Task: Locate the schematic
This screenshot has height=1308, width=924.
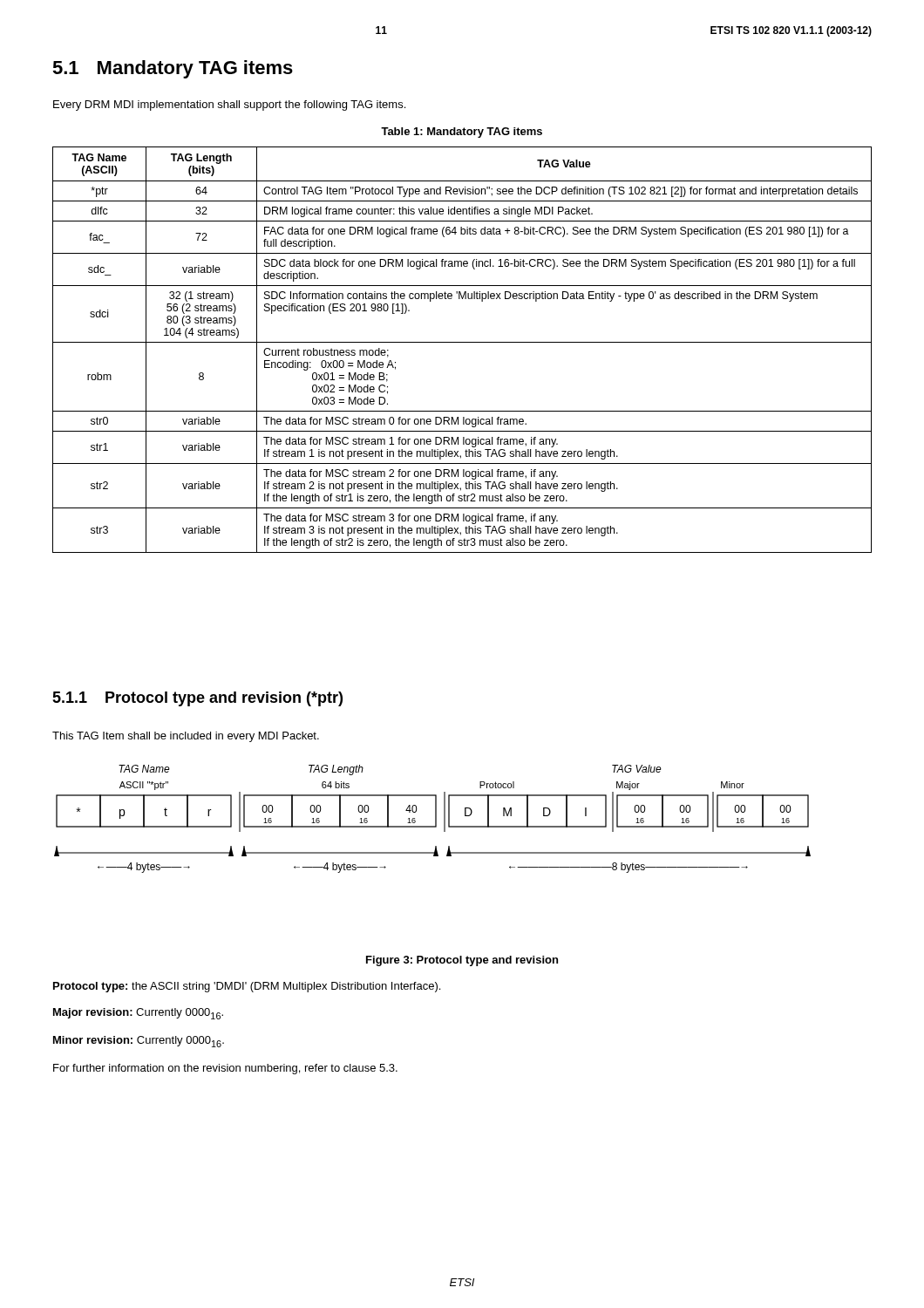Action: (x=462, y=852)
